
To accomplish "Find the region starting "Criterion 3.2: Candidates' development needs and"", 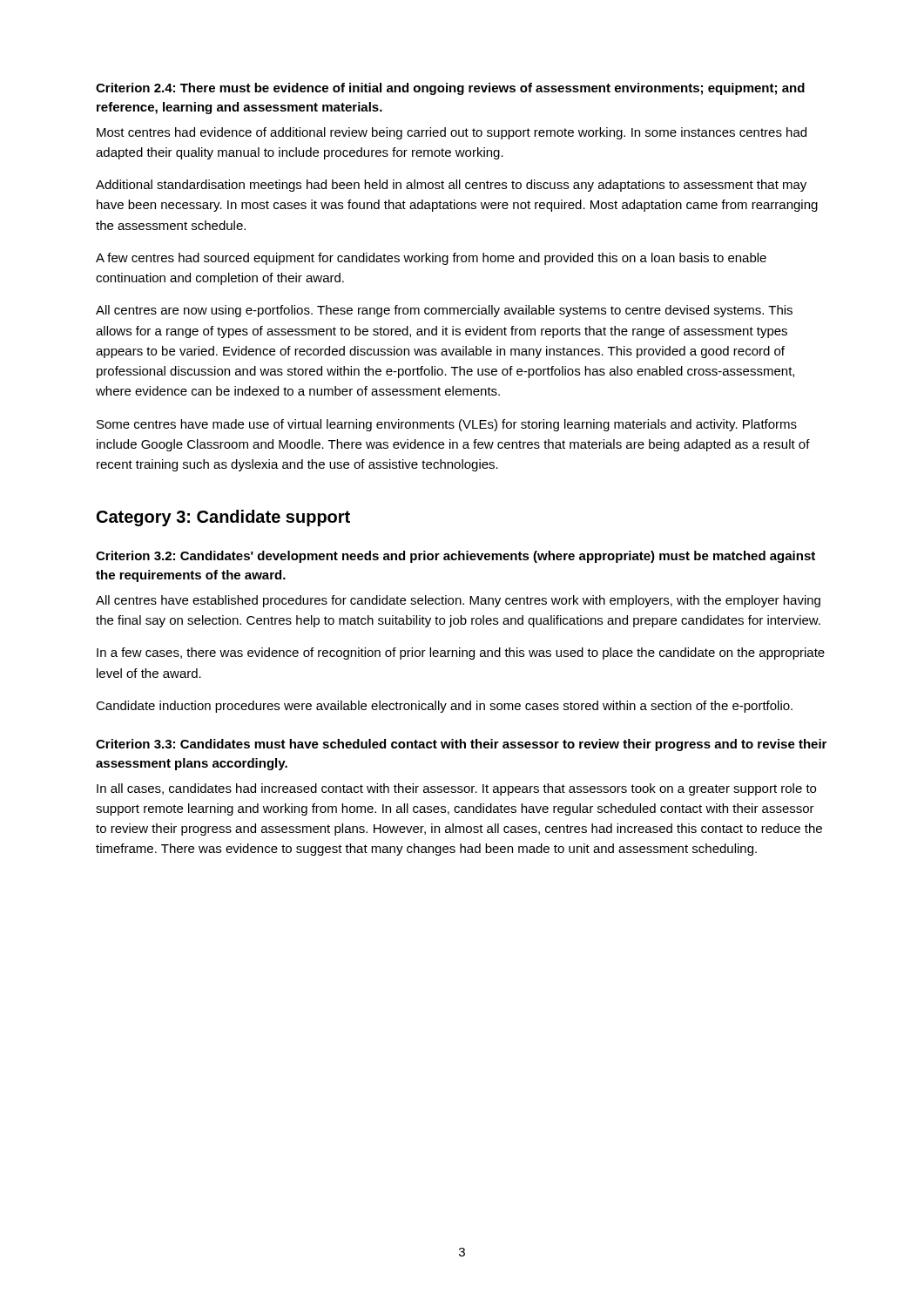I will 456,565.
